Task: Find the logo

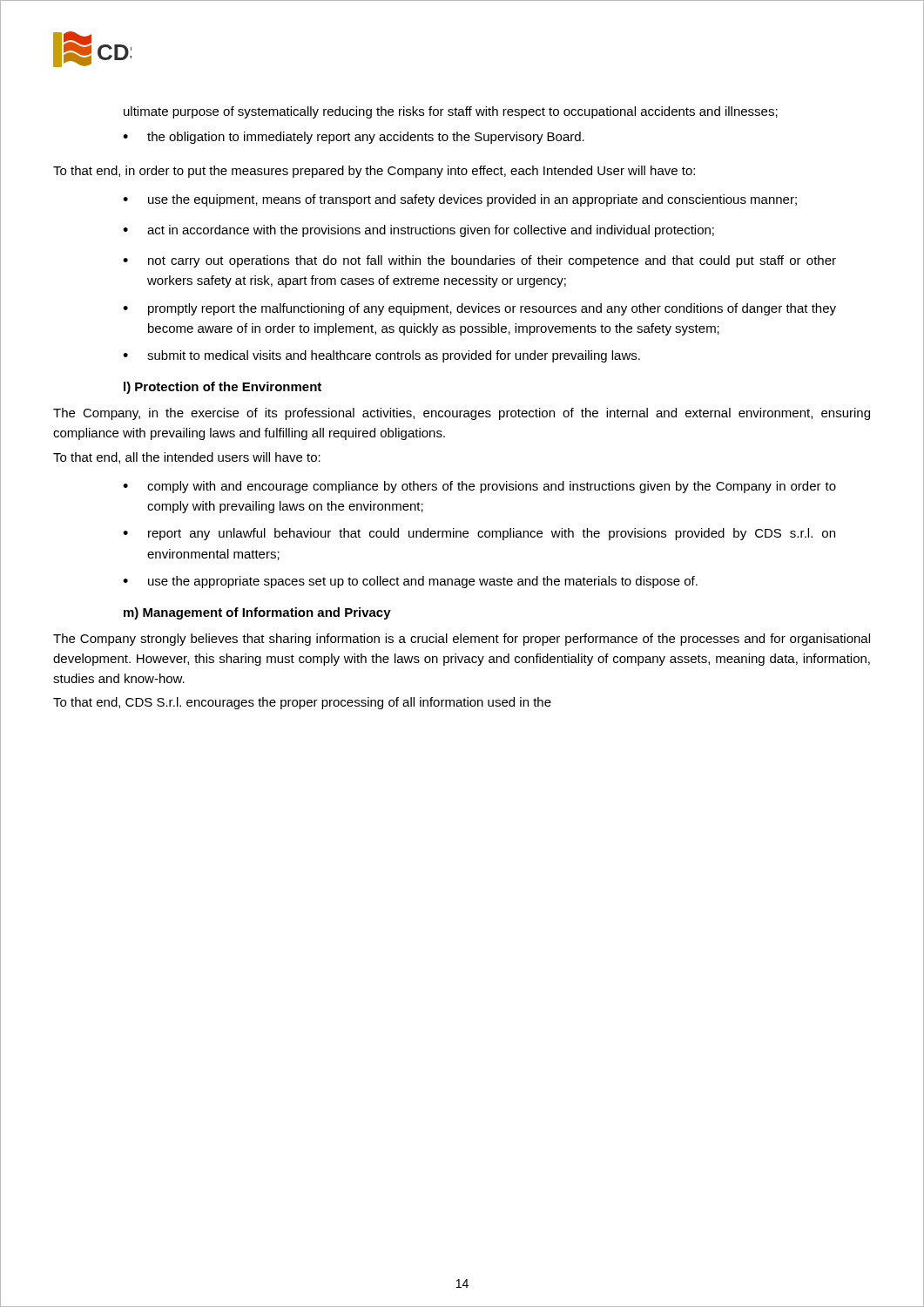Action: (x=462, y=51)
